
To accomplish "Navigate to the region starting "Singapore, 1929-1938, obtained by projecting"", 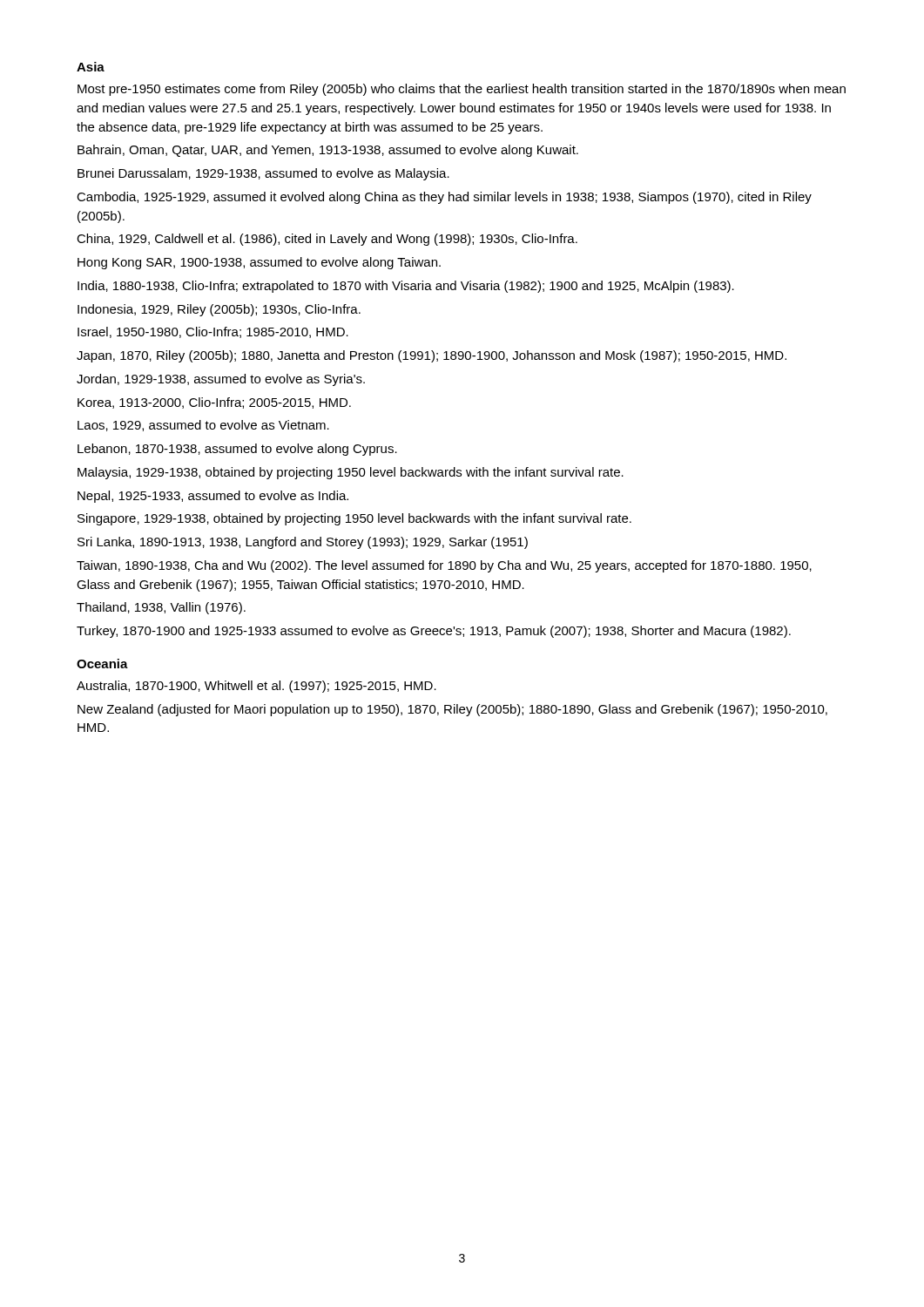I will coord(354,518).
